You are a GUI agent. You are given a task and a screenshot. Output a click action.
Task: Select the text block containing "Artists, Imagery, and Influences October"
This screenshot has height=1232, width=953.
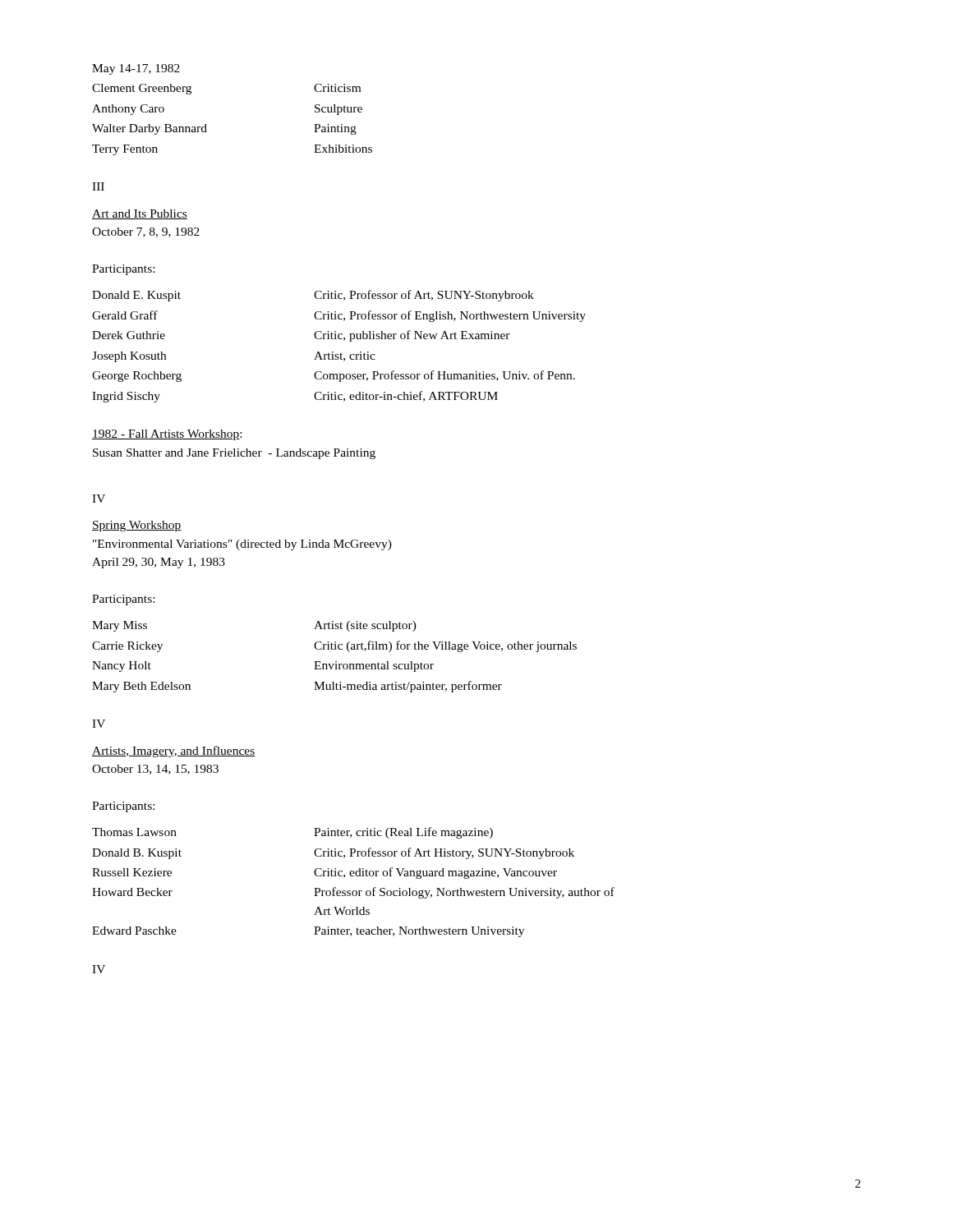click(174, 752)
